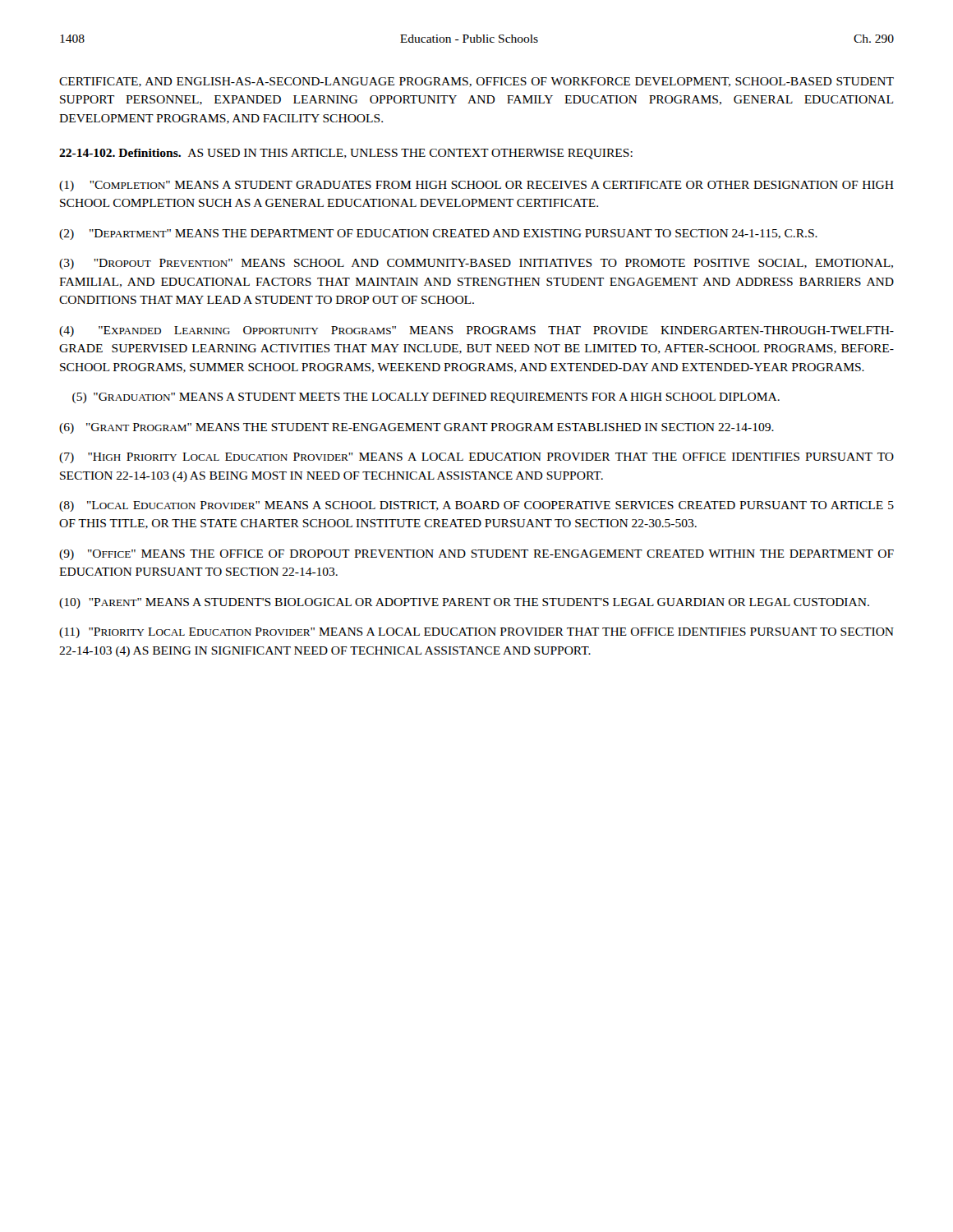Image resolution: width=953 pixels, height=1232 pixels.
Task: Navigate to the block starting "(11) "PRIORITY LOCAL EDUCATION PROVIDER" MEANS A"
Action: coord(476,641)
